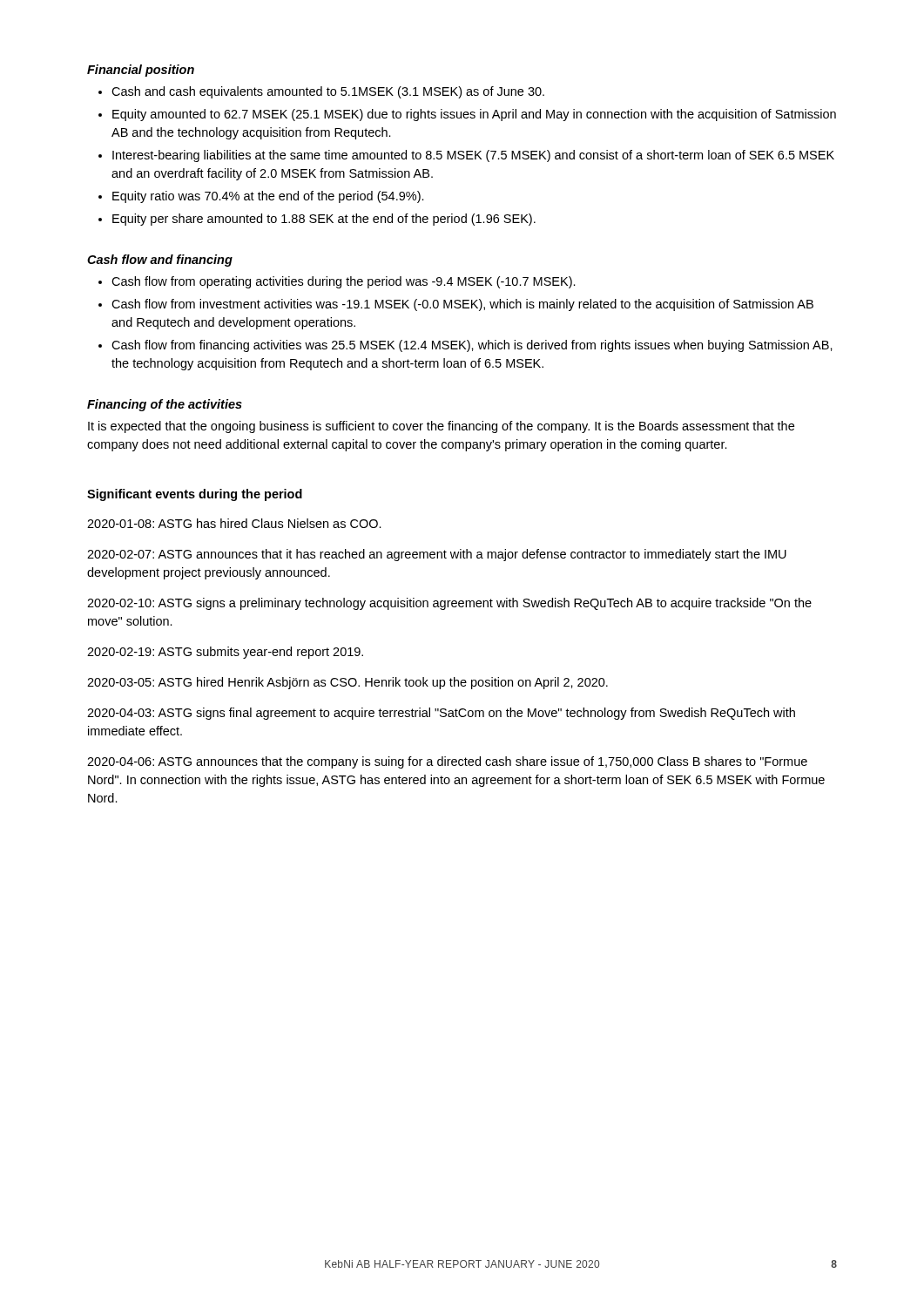924x1307 pixels.
Task: Select the region starting "Equity amounted to"
Action: pyautogui.click(x=474, y=123)
